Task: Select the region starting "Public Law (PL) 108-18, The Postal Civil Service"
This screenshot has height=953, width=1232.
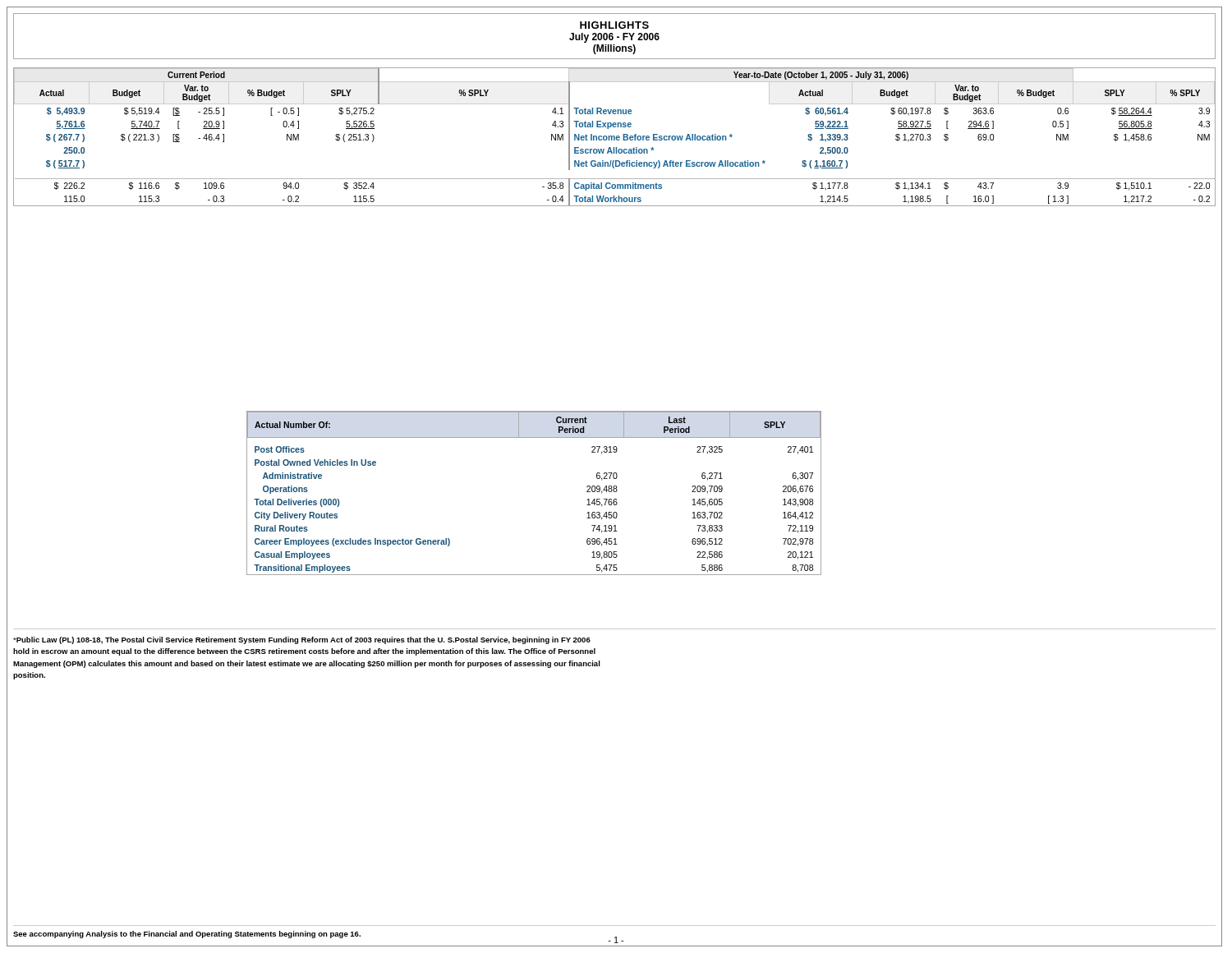Action: pos(302,640)
